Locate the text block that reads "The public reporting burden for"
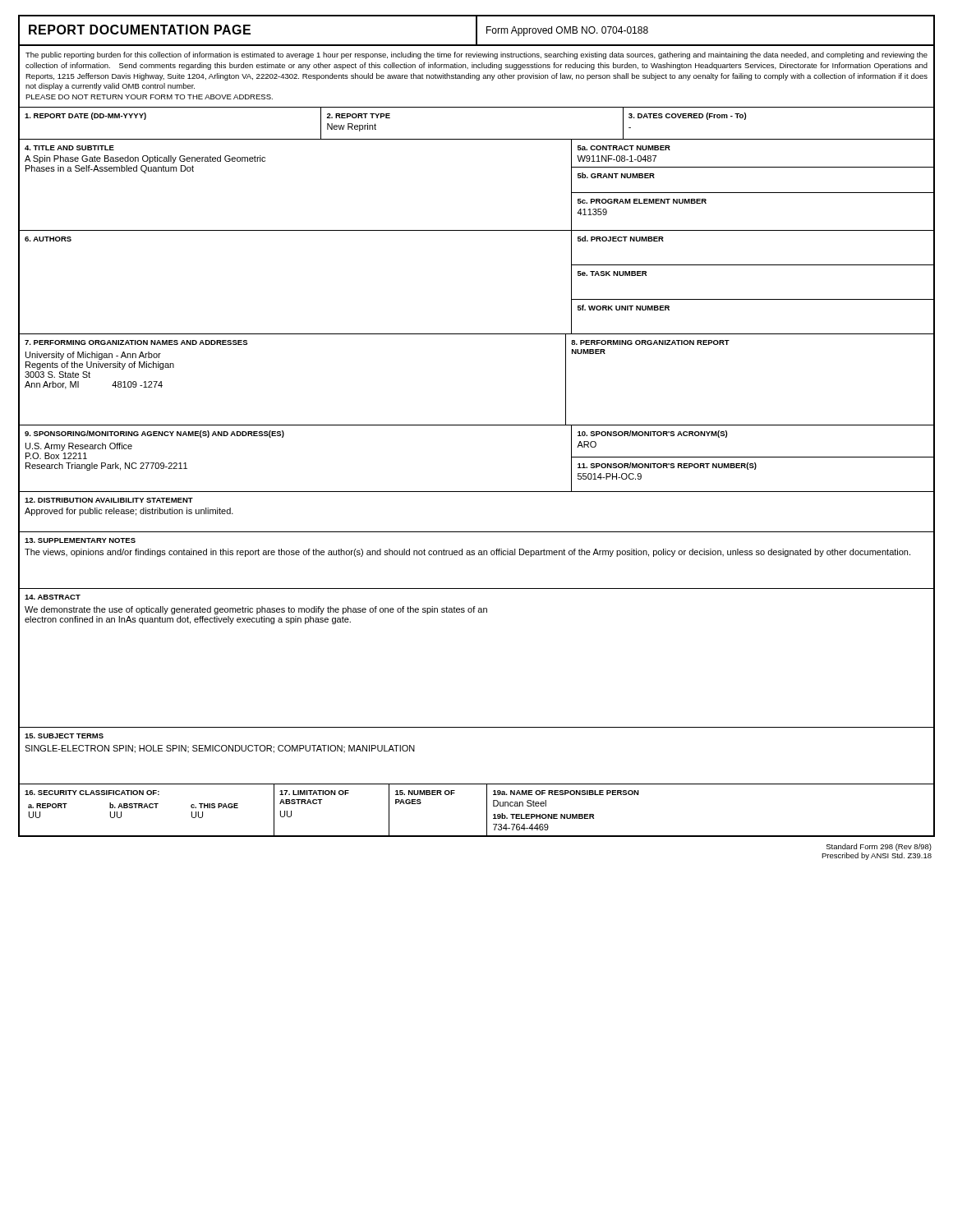The height and width of the screenshot is (1232, 953). tap(476, 76)
